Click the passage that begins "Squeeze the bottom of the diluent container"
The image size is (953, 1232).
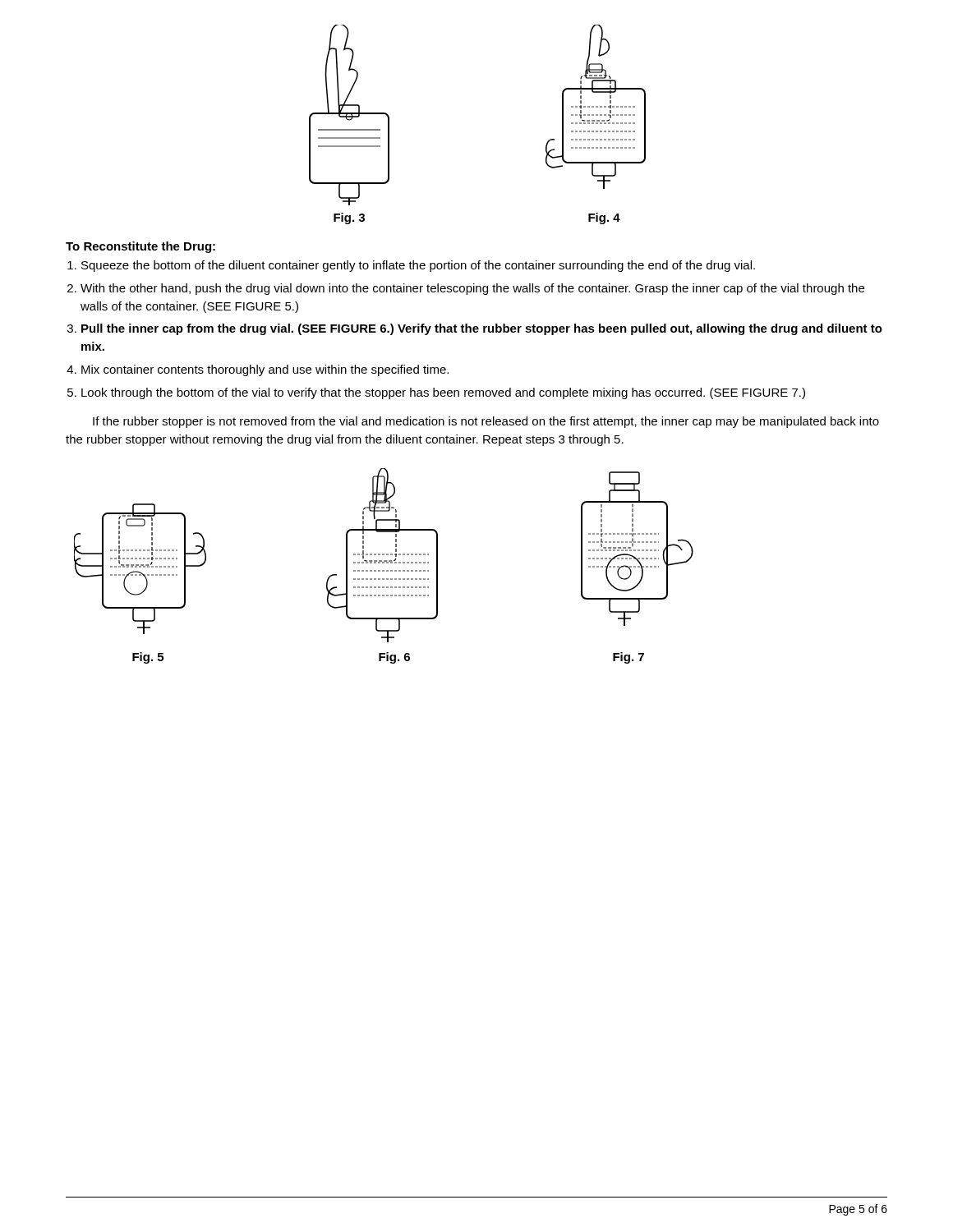click(x=418, y=265)
